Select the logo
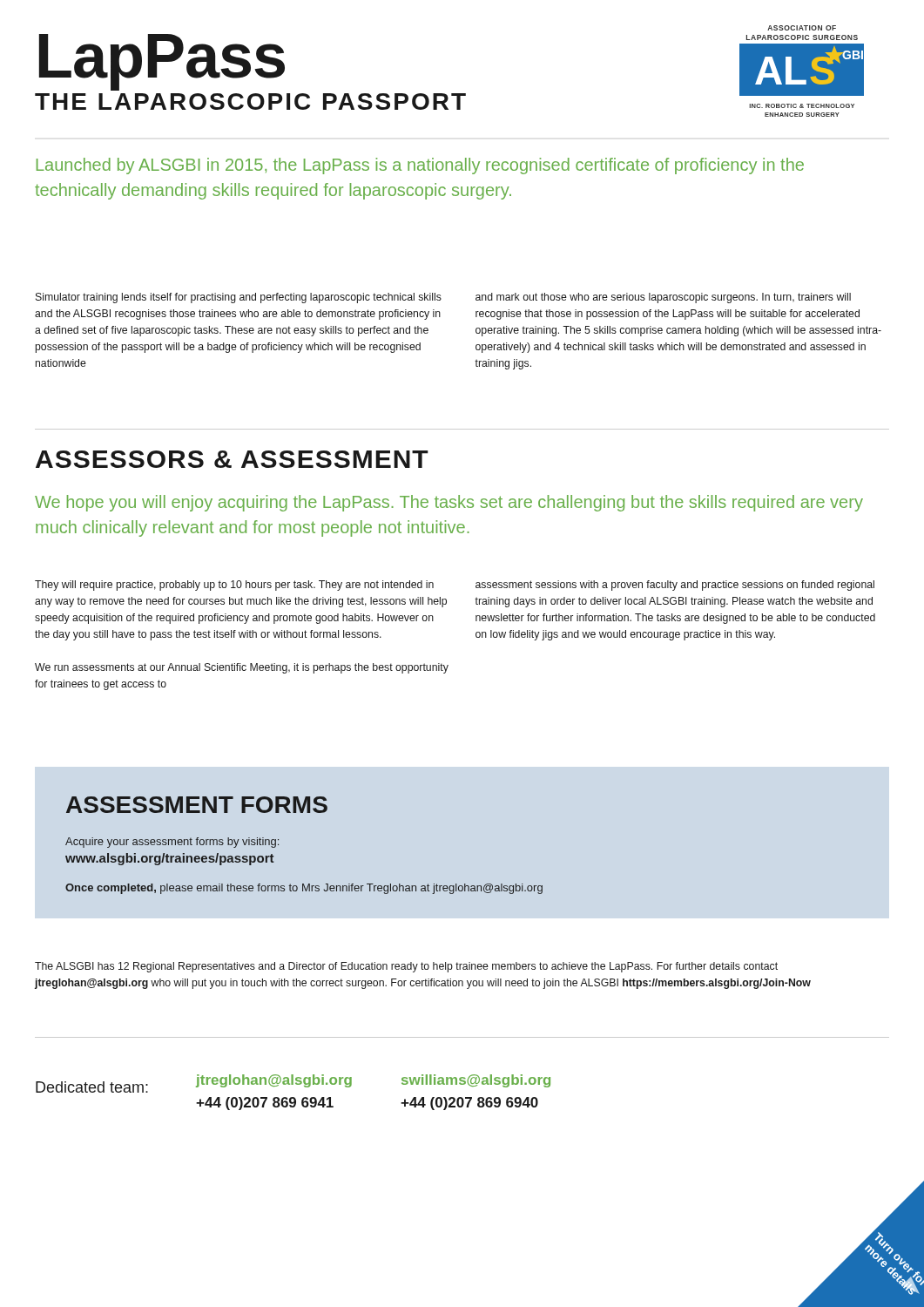Viewport: 924px width, 1307px height. tap(802, 69)
